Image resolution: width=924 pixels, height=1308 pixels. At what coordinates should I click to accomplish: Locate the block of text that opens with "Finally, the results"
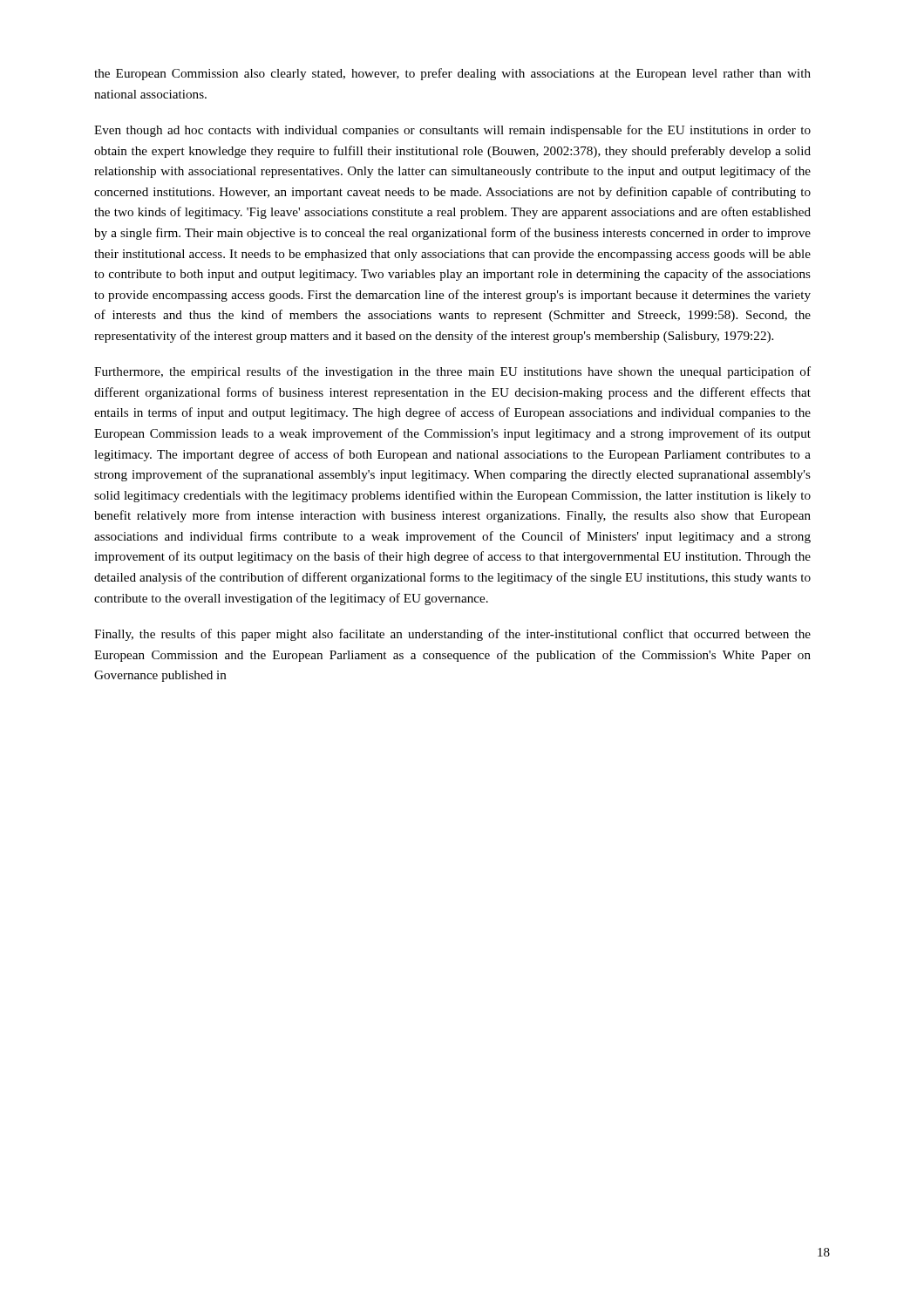(x=452, y=654)
